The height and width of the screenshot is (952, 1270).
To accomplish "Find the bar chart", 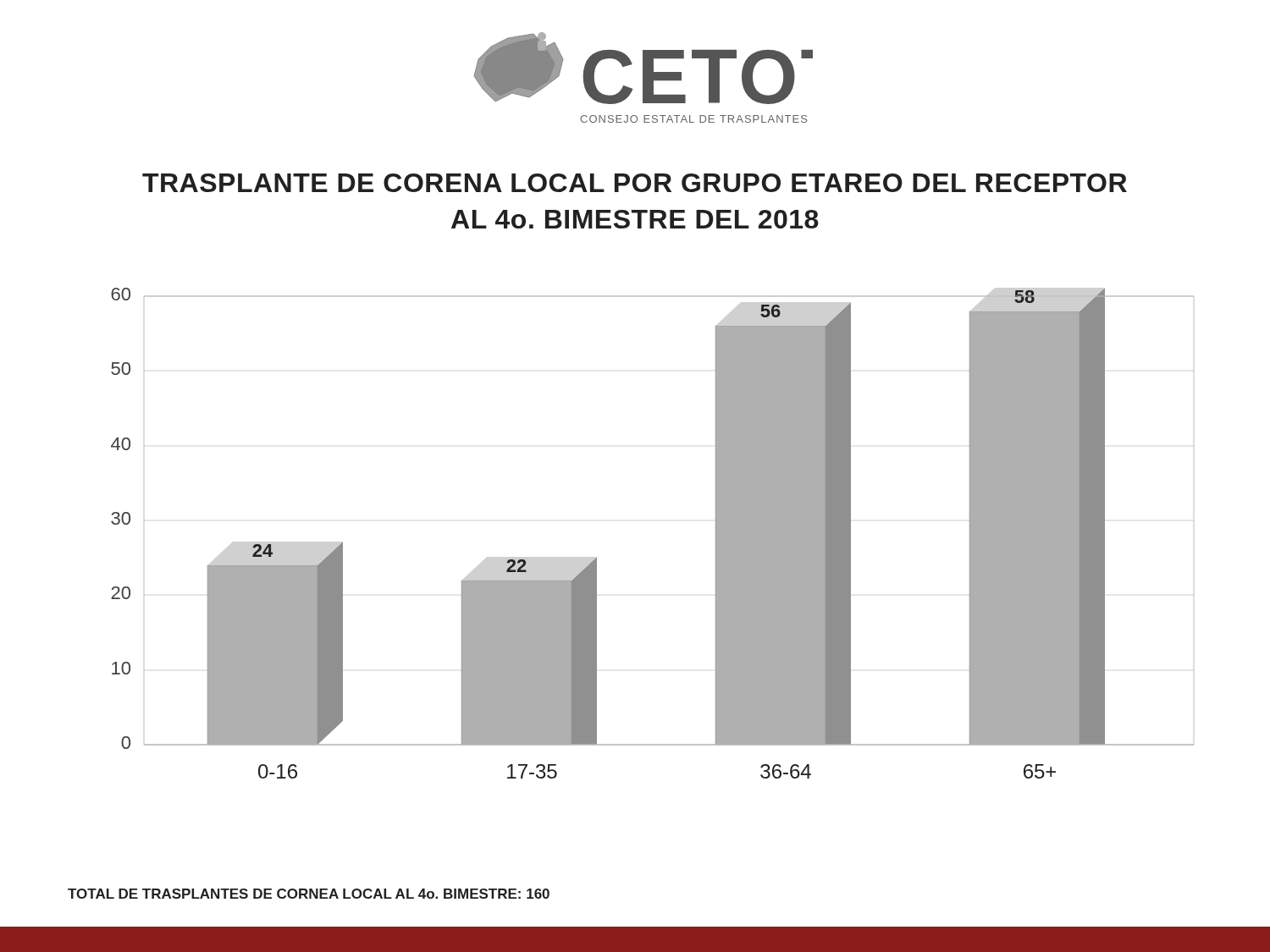I will tap(643, 558).
